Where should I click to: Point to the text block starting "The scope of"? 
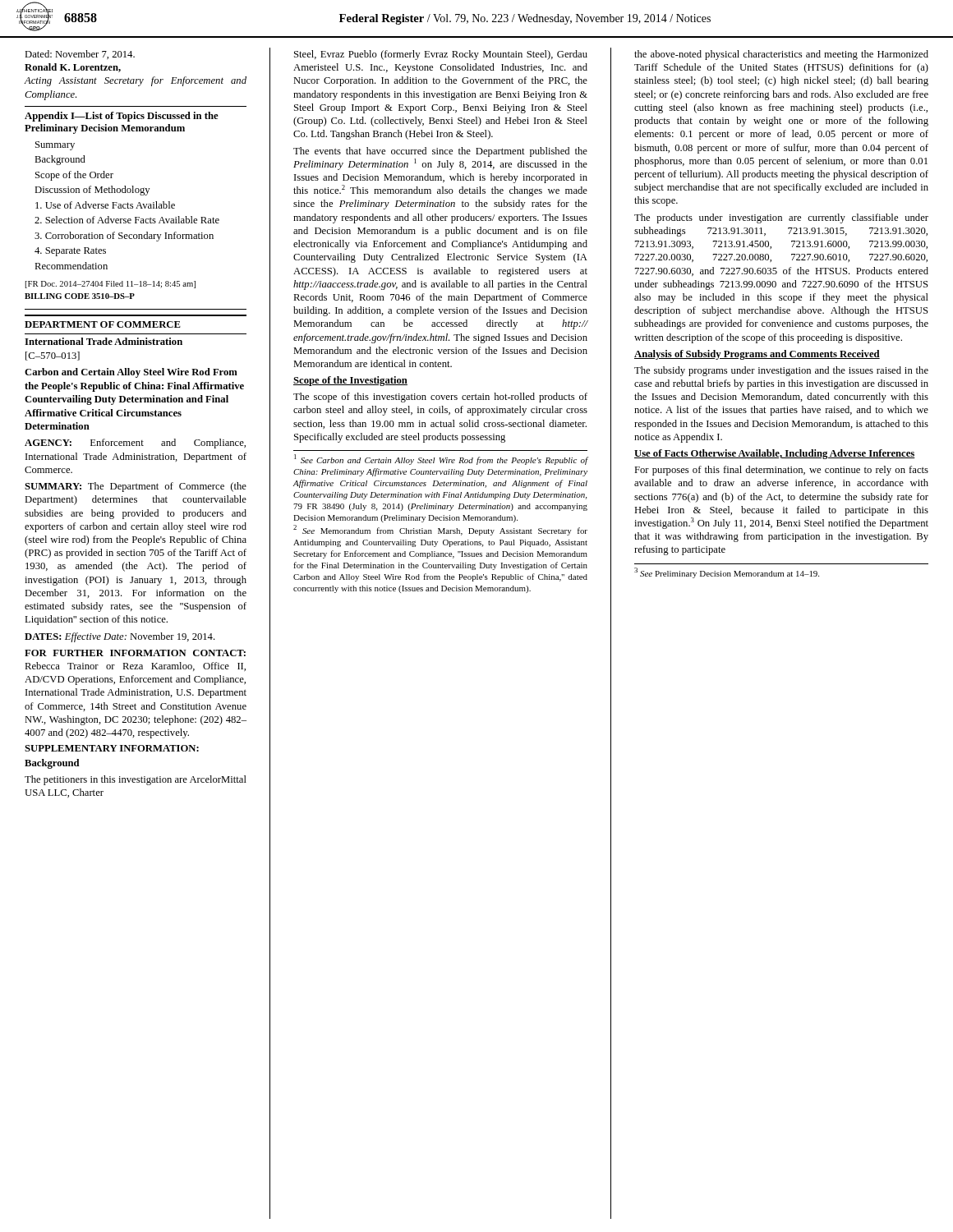tap(440, 417)
